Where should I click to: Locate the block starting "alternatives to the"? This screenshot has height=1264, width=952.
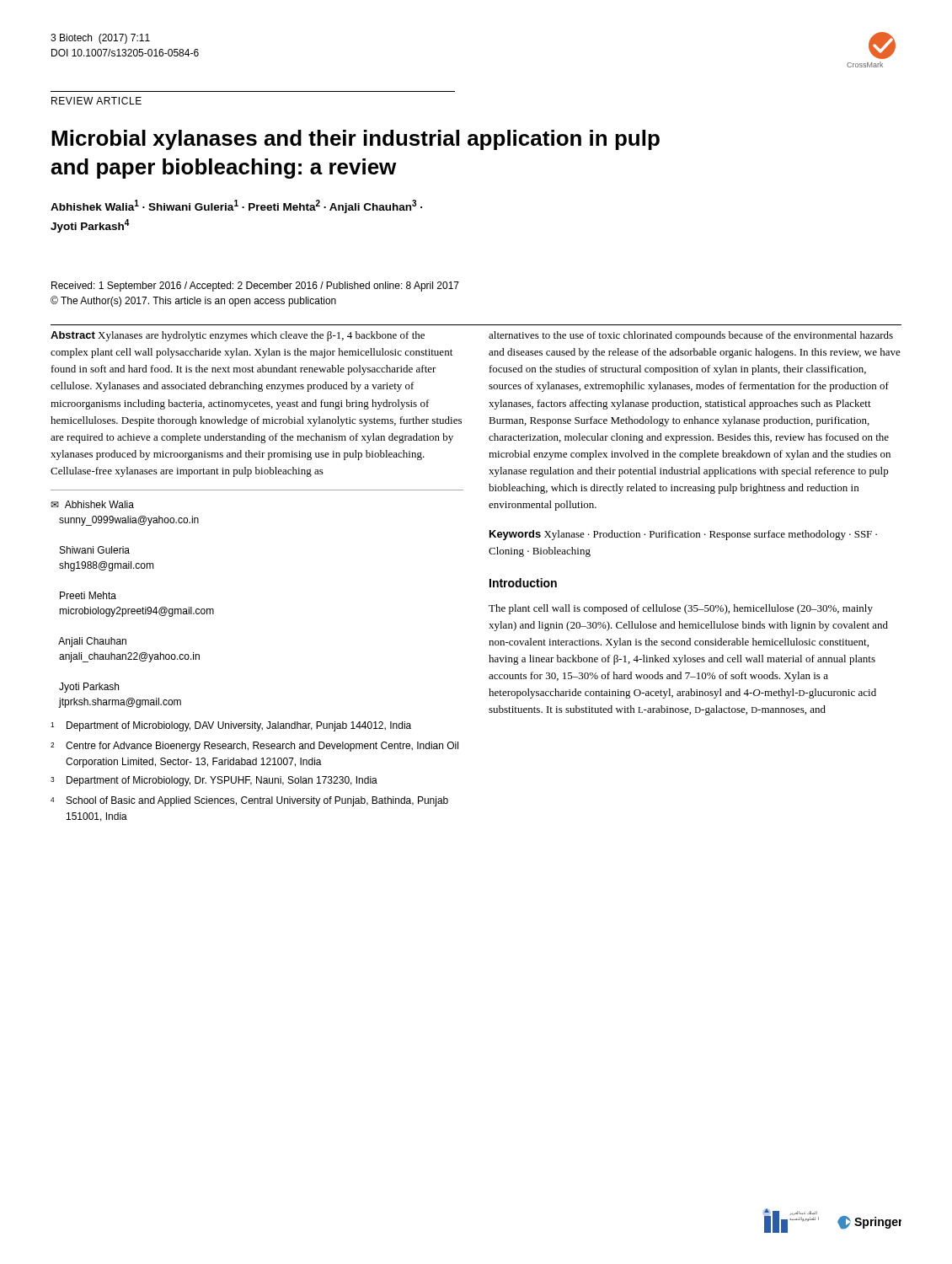695,420
